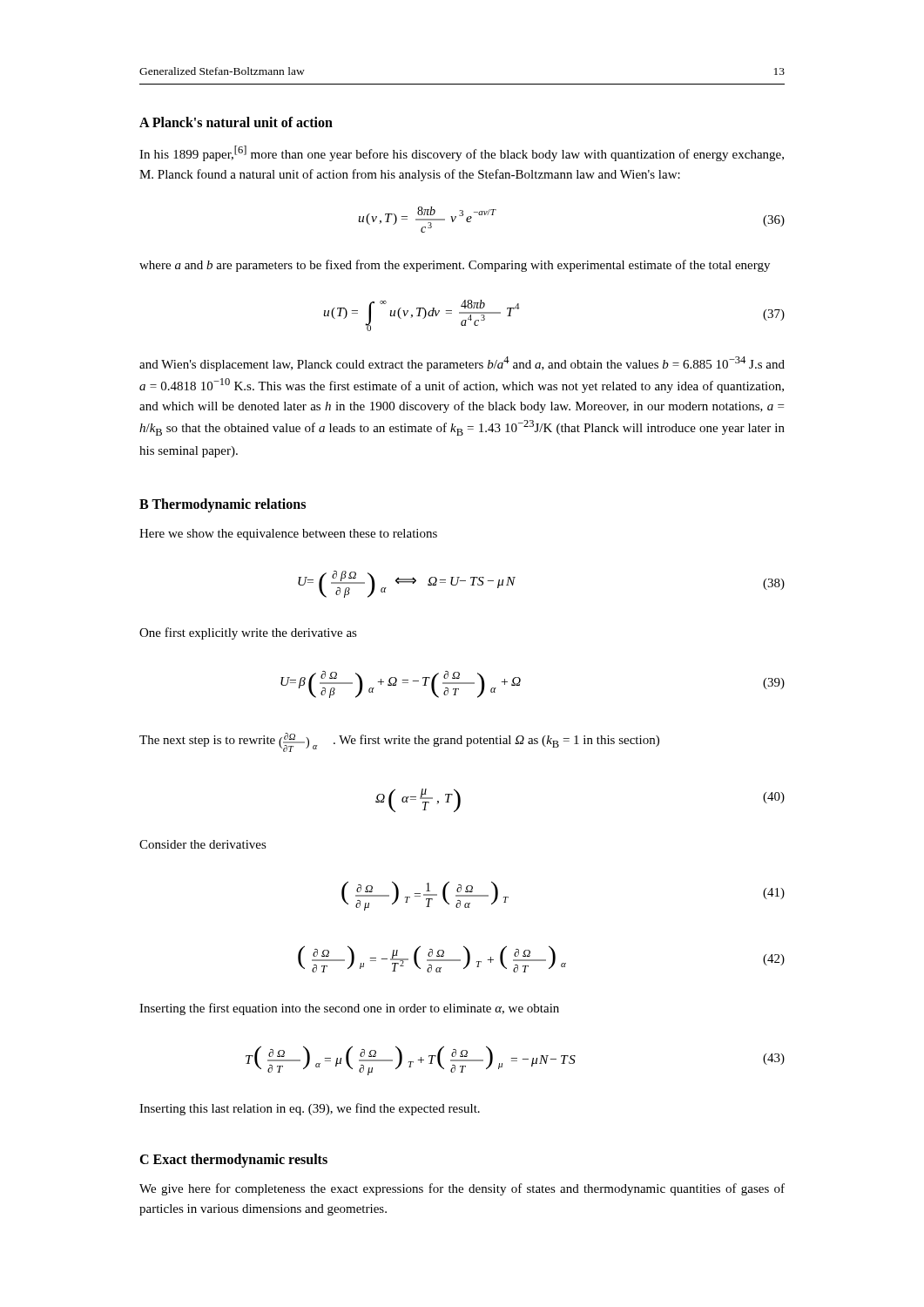Navigate to the text starting "The next step is to rewrite (∂Ω∂T)α. We"

[x=400, y=741]
